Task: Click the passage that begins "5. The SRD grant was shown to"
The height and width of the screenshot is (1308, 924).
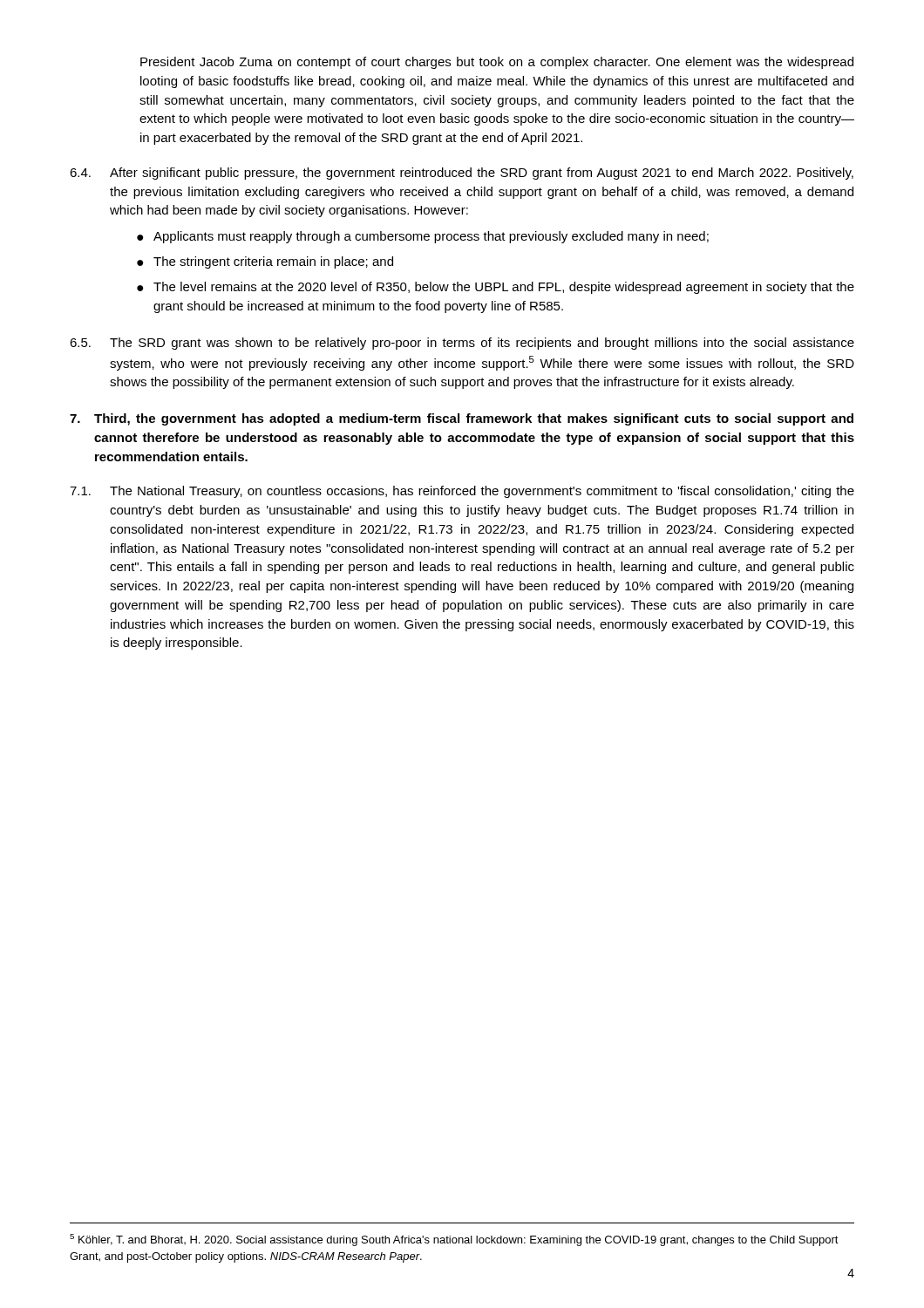Action: point(462,362)
